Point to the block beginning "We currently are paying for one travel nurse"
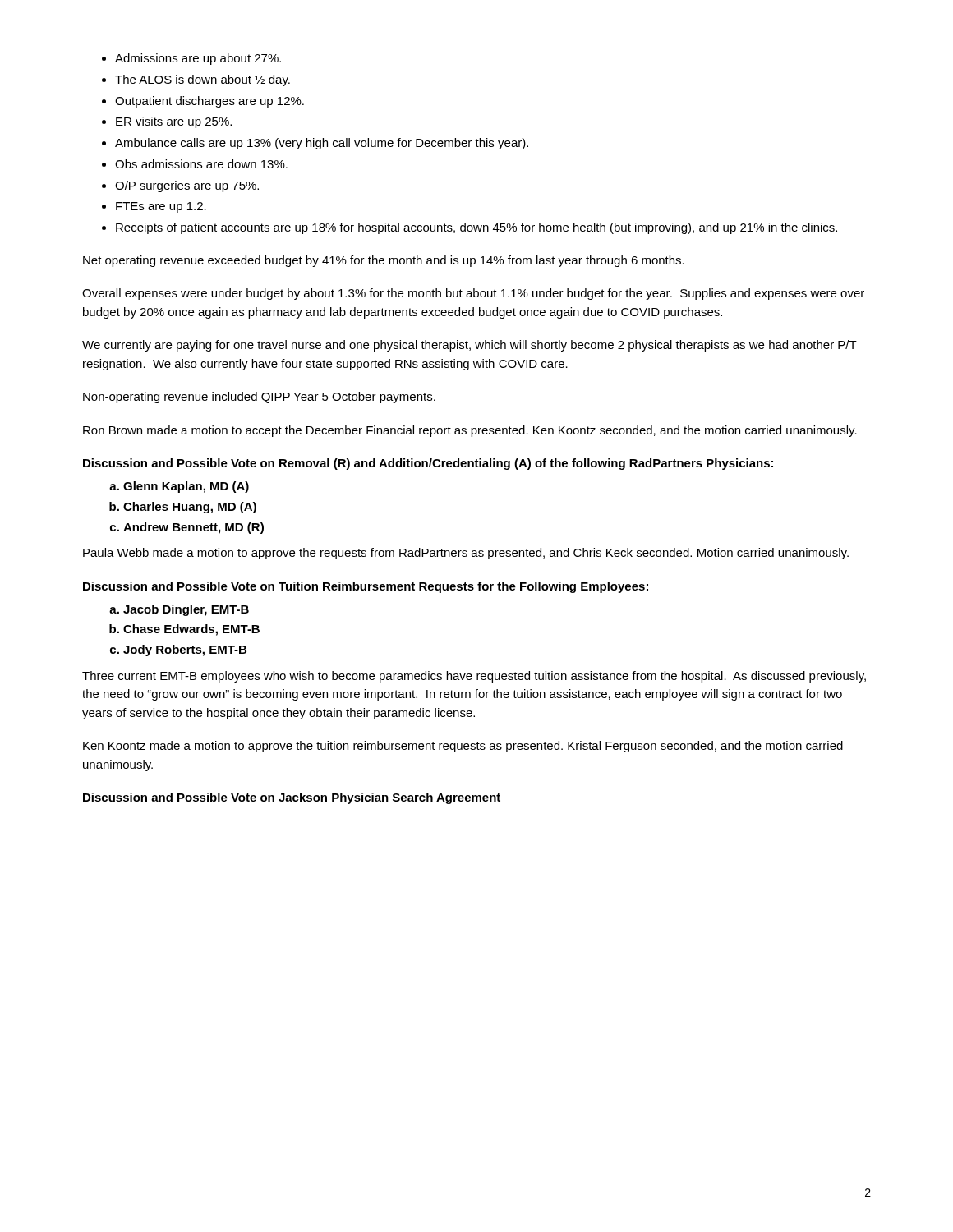Image resolution: width=953 pixels, height=1232 pixels. pyautogui.click(x=469, y=354)
